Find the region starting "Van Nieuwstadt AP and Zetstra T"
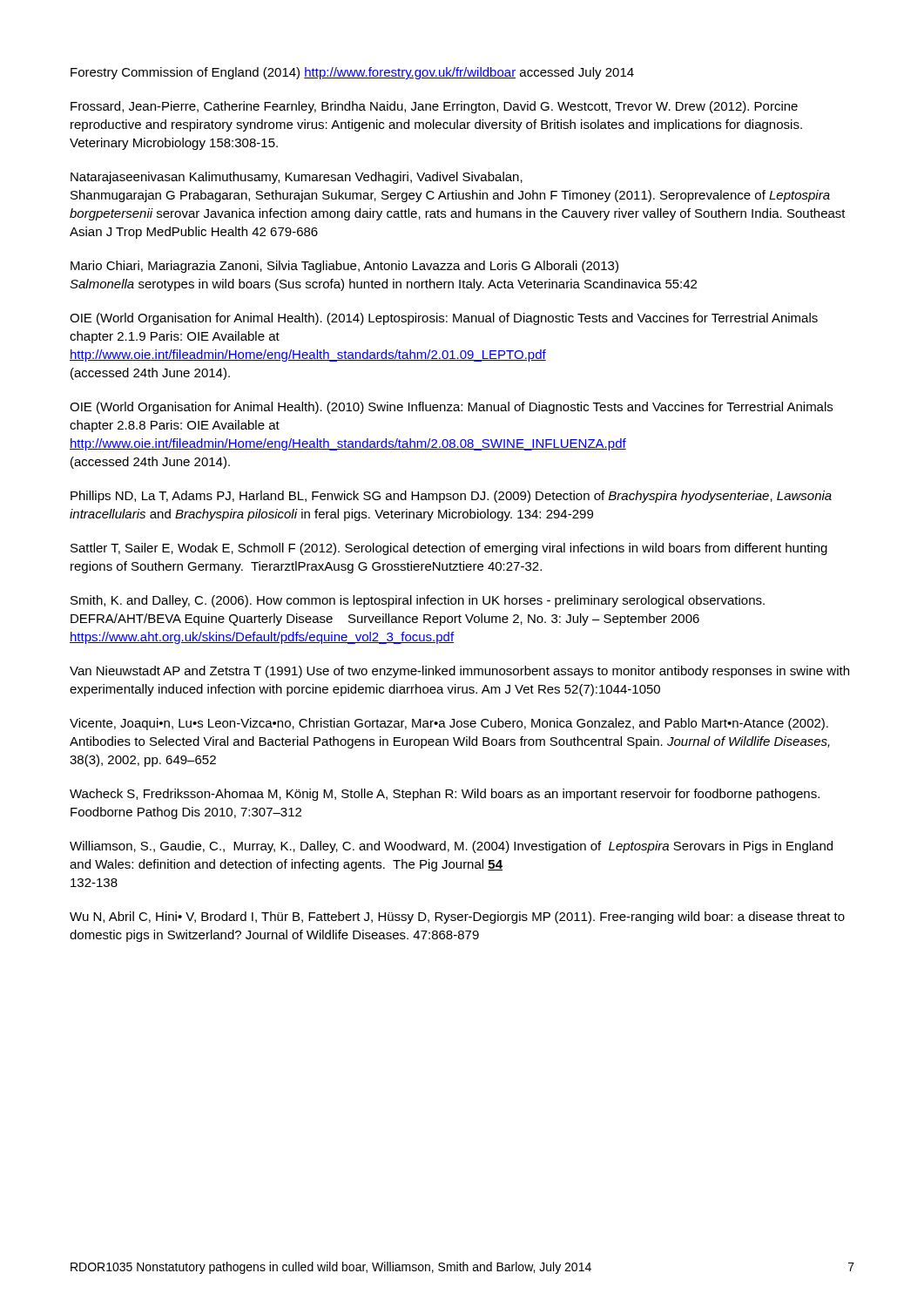The height and width of the screenshot is (1307, 924). click(460, 680)
